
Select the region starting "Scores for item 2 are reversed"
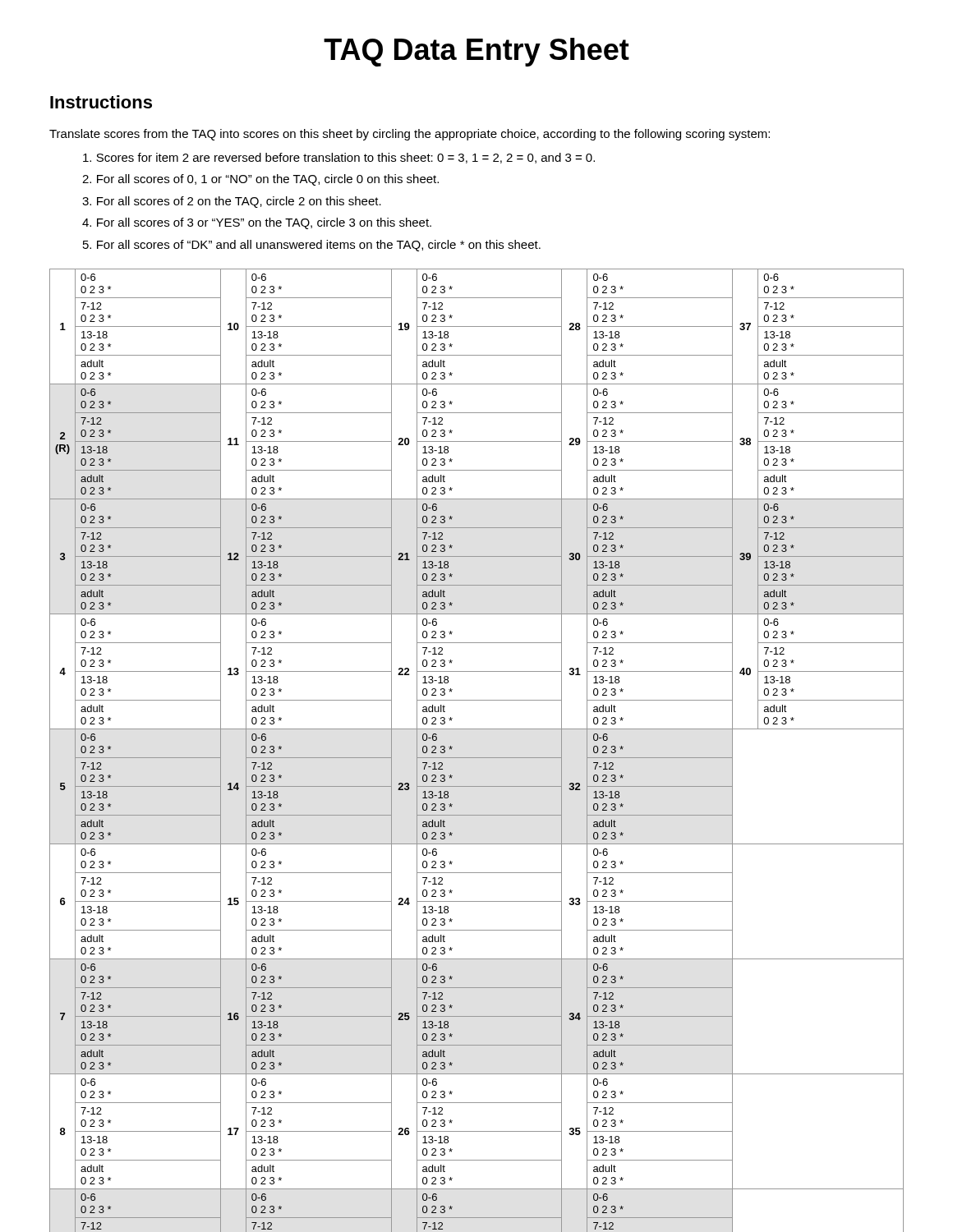coord(493,157)
